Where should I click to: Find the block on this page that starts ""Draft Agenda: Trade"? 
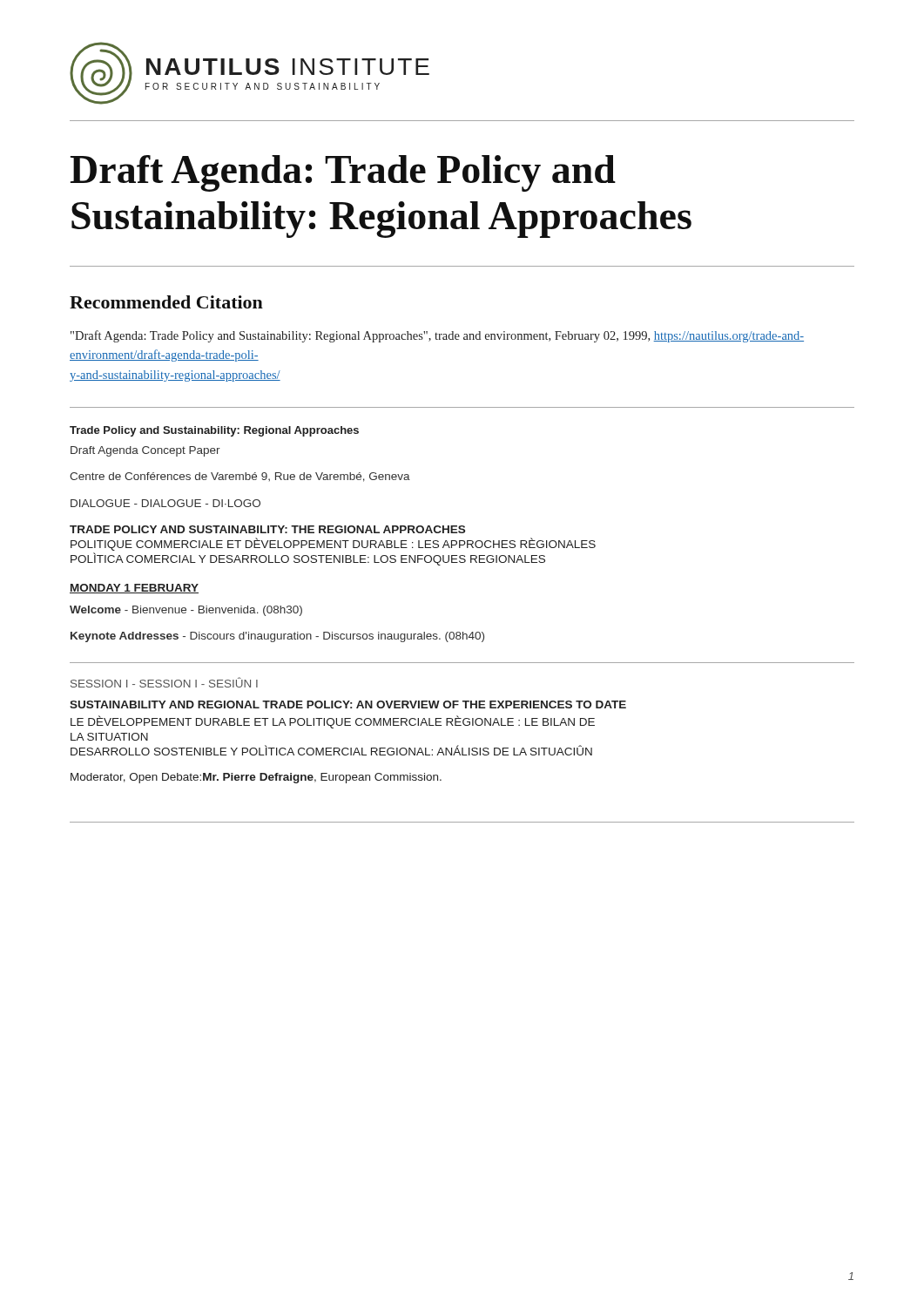[x=437, y=336]
